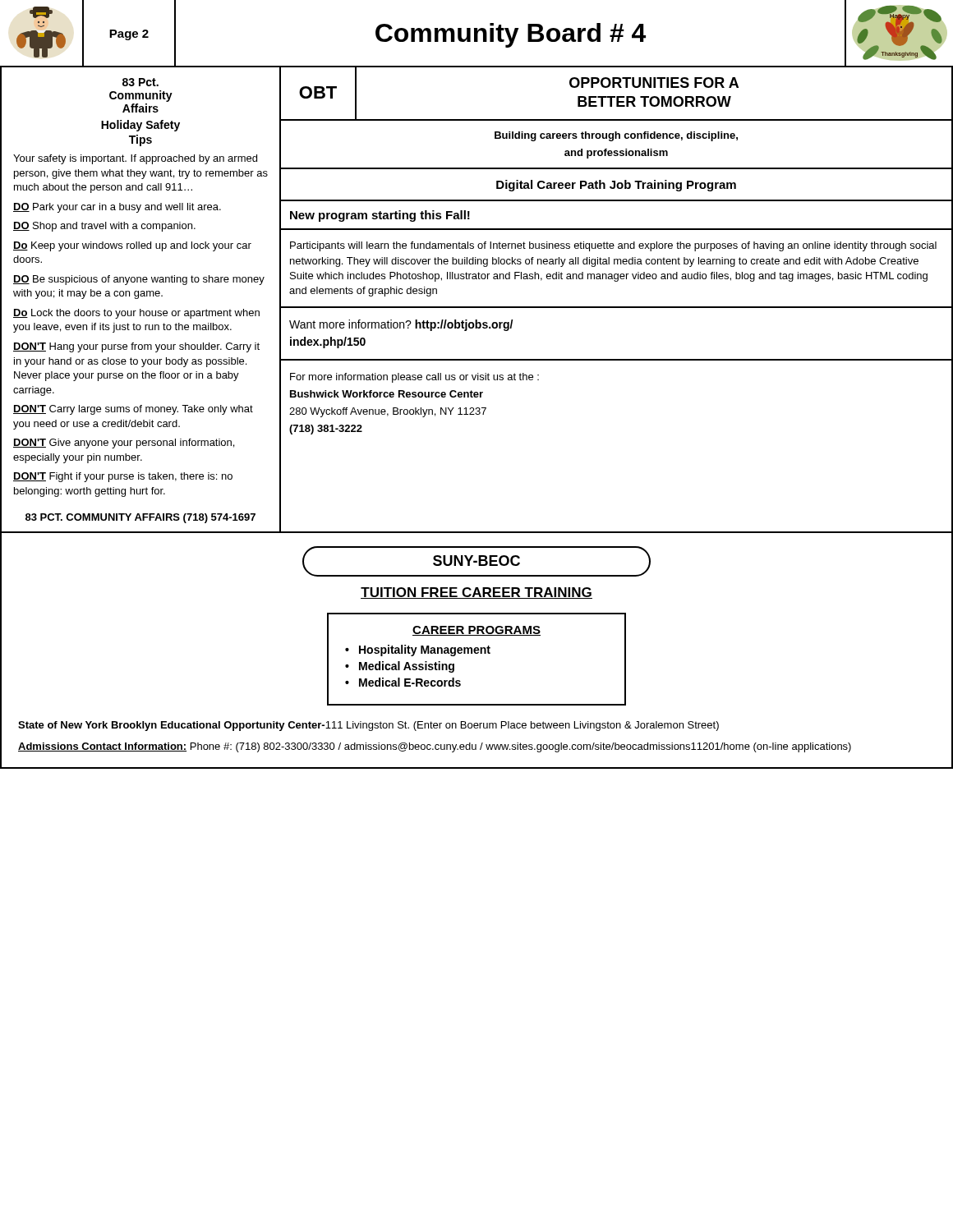Navigate to the passage starting "DON'T Fight if your purse"
Screen dimensions: 1232x953
(123, 483)
